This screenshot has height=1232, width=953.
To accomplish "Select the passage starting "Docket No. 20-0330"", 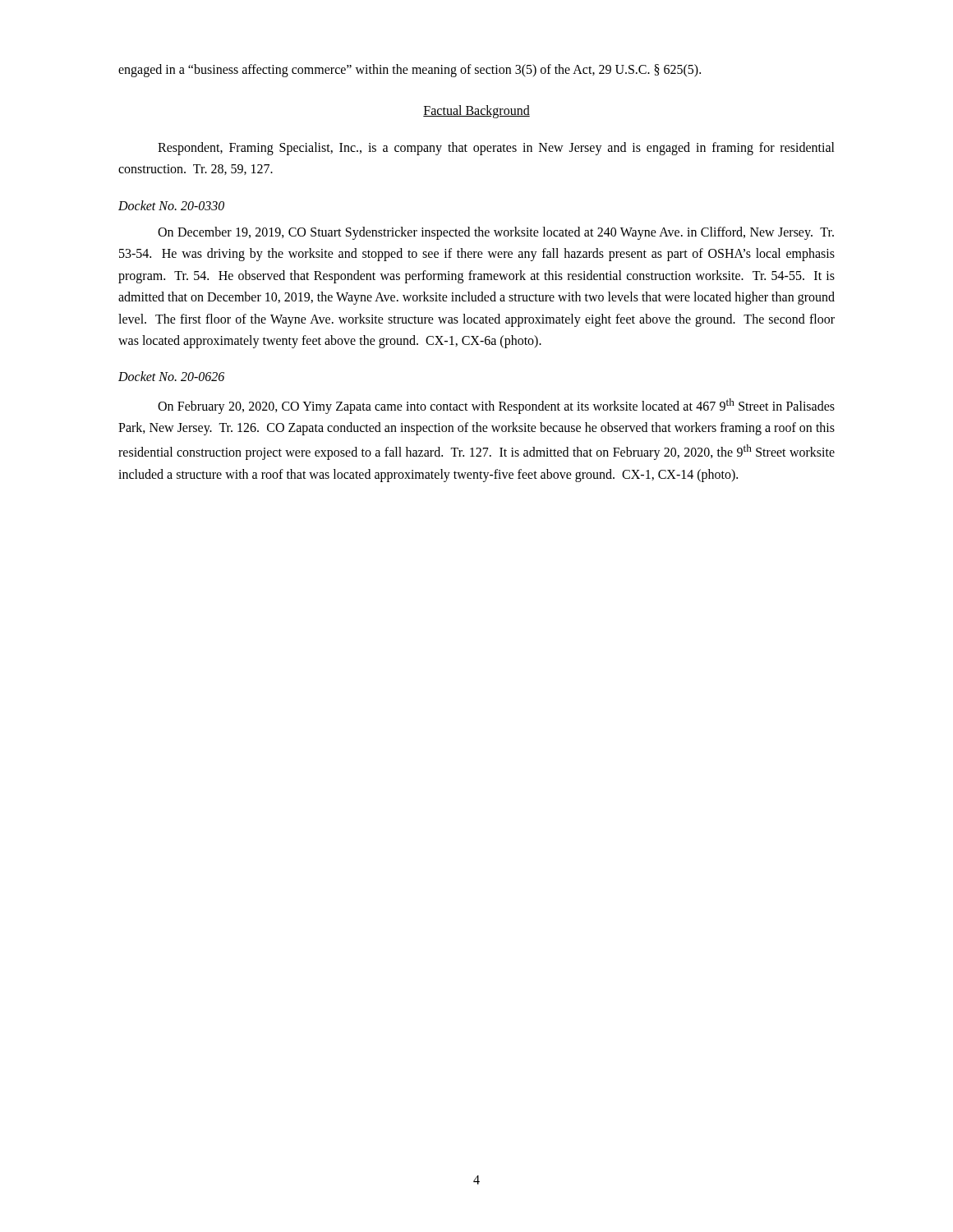I will [171, 205].
